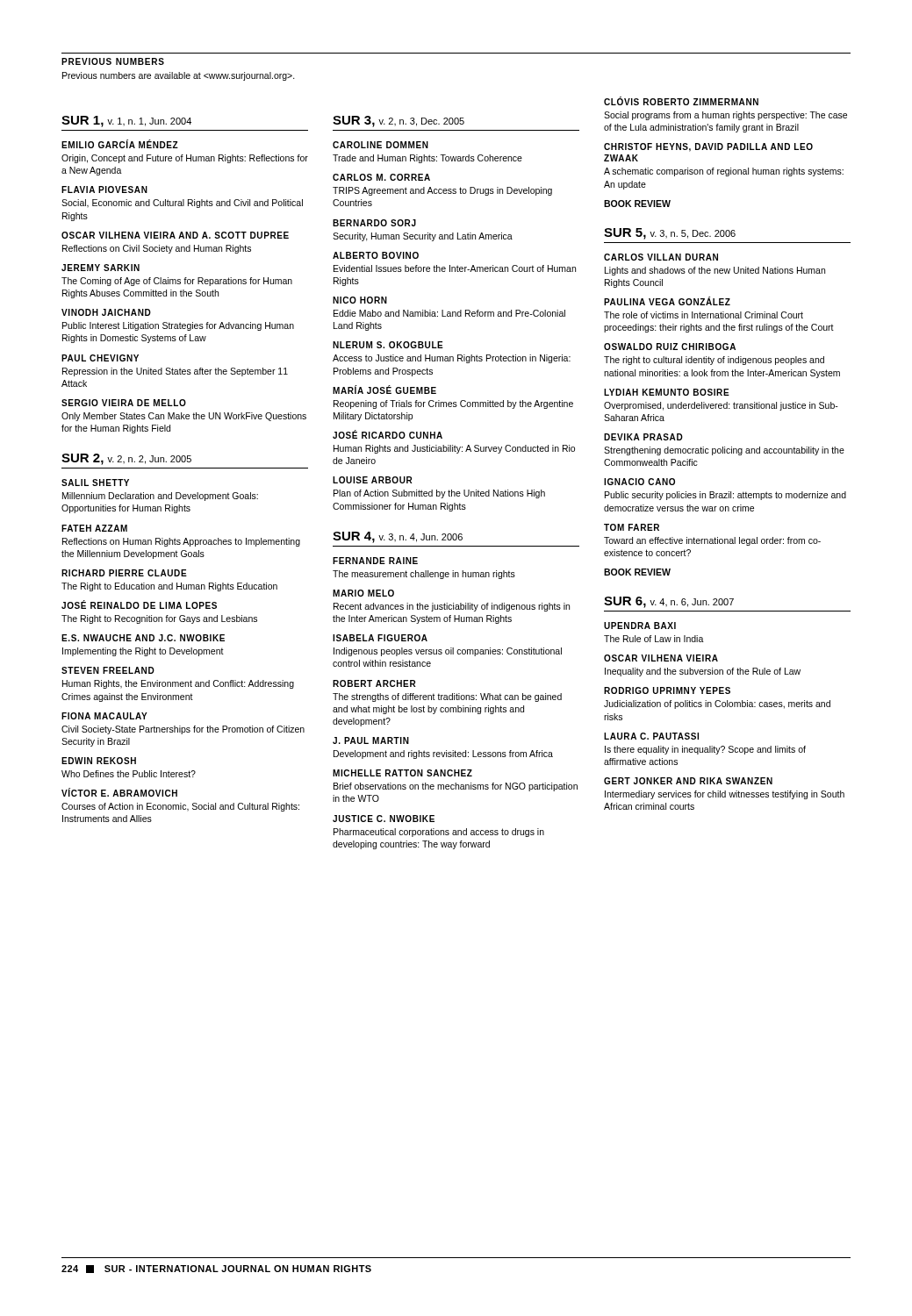
Task: Locate the element starting "PAULINA VEGA GONZÁLEZ The role"
Action: [727, 315]
